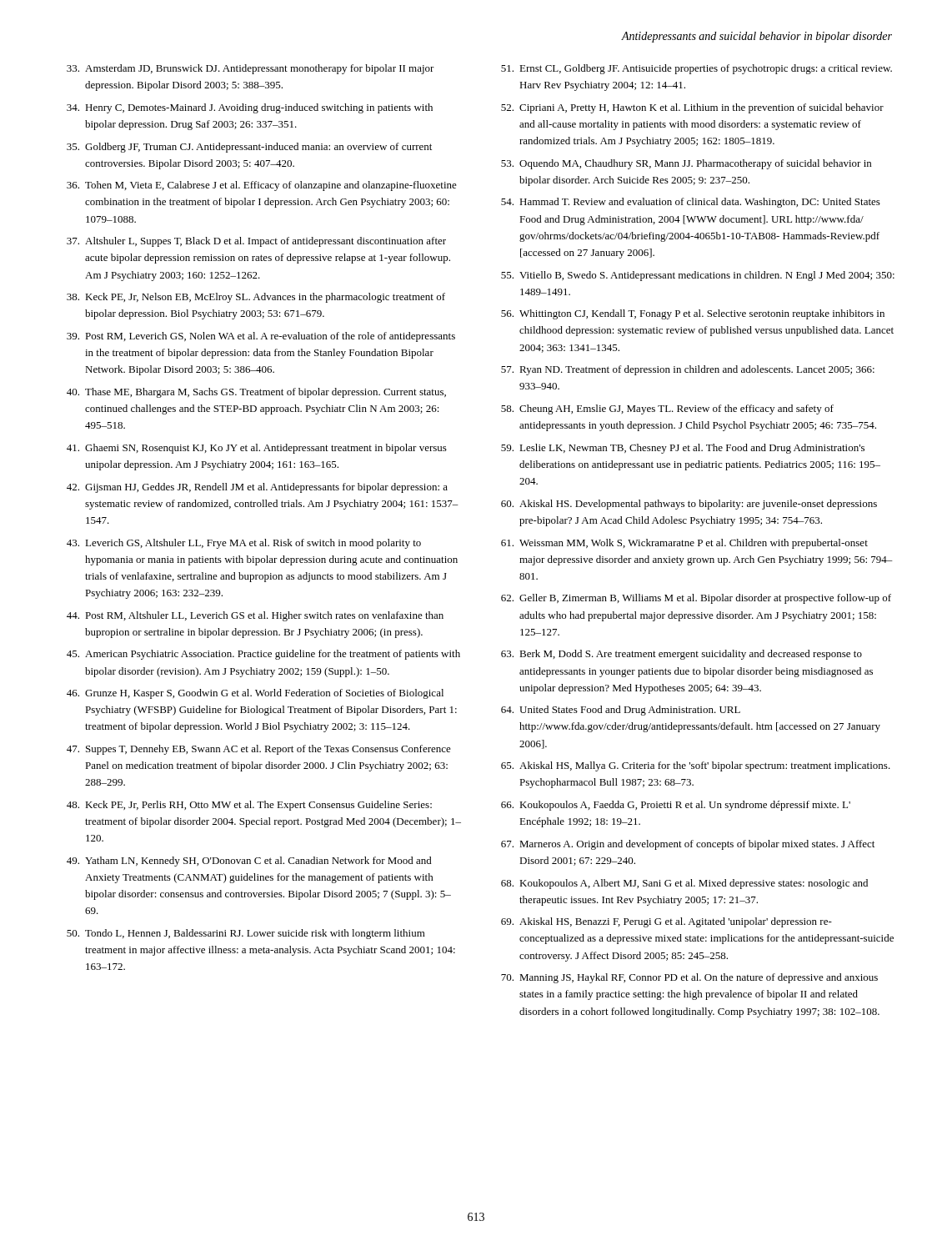This screenshot has width=952, height=1251.
Task: Find the block on this page that starts "51. Ernst CL, Goldberg JF. Antisuicide properties of"
Action: [x=693, y=77]
